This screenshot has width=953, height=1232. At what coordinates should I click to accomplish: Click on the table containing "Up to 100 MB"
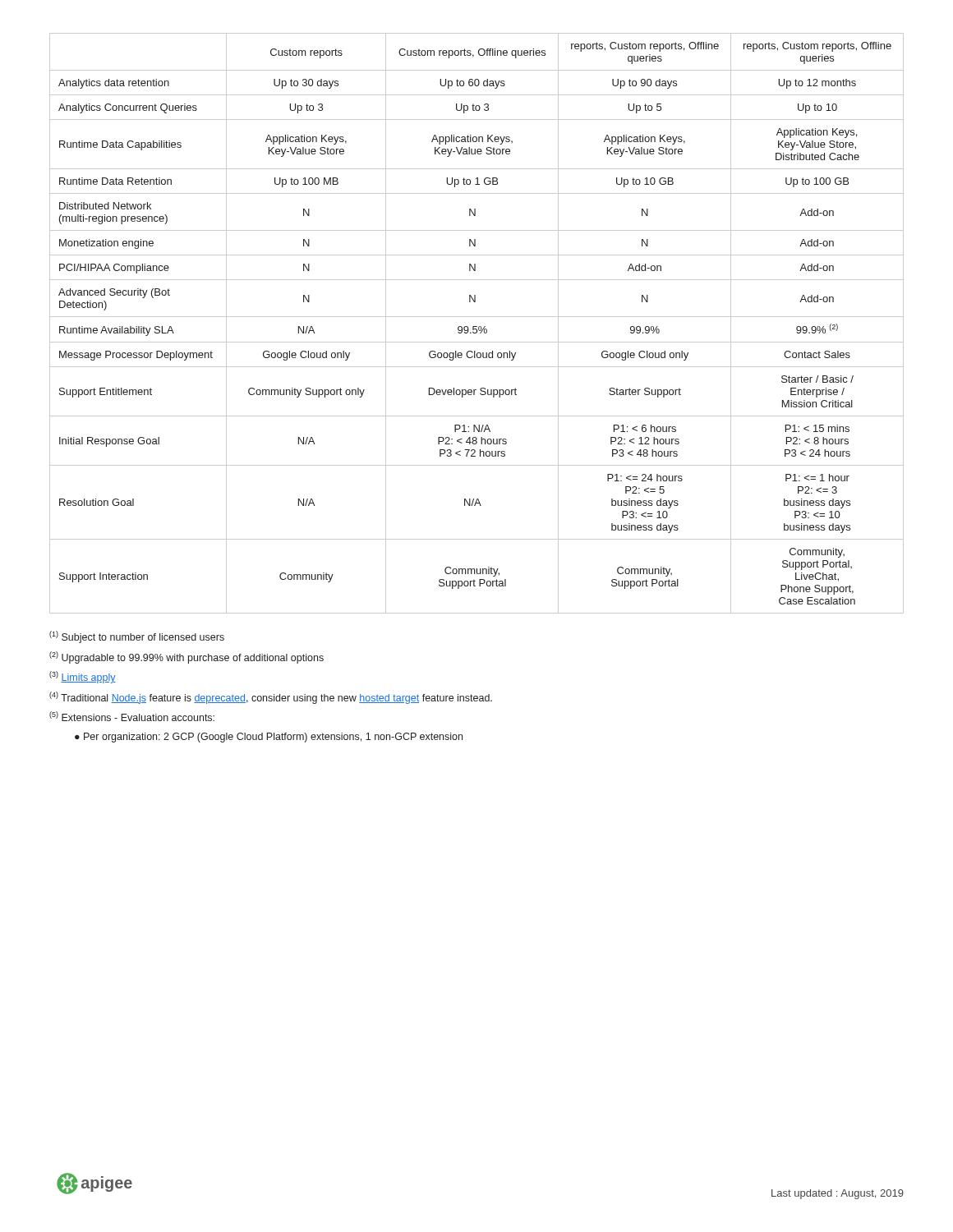pos(476,323)
